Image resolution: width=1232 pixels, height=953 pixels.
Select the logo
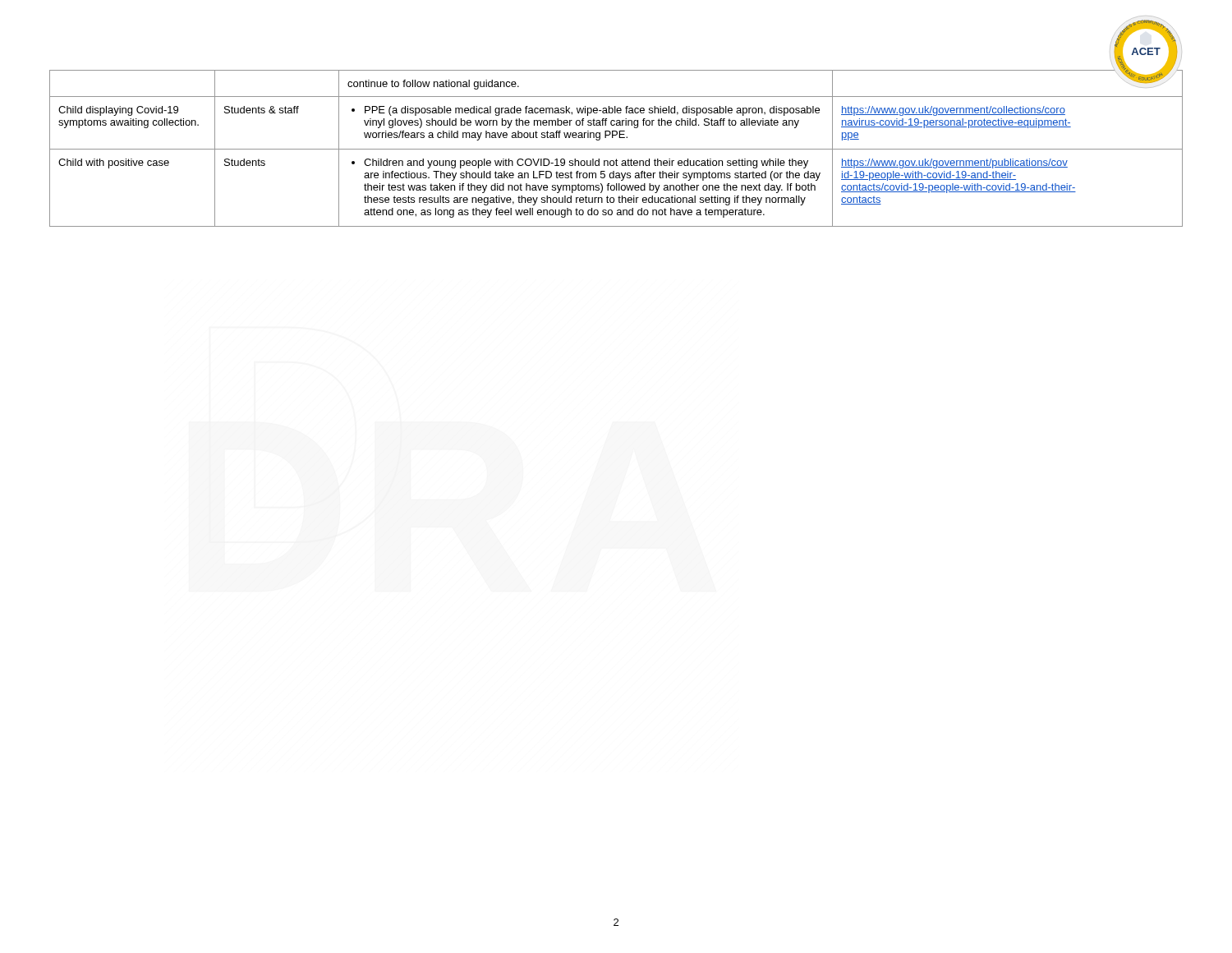point(1146,52)
